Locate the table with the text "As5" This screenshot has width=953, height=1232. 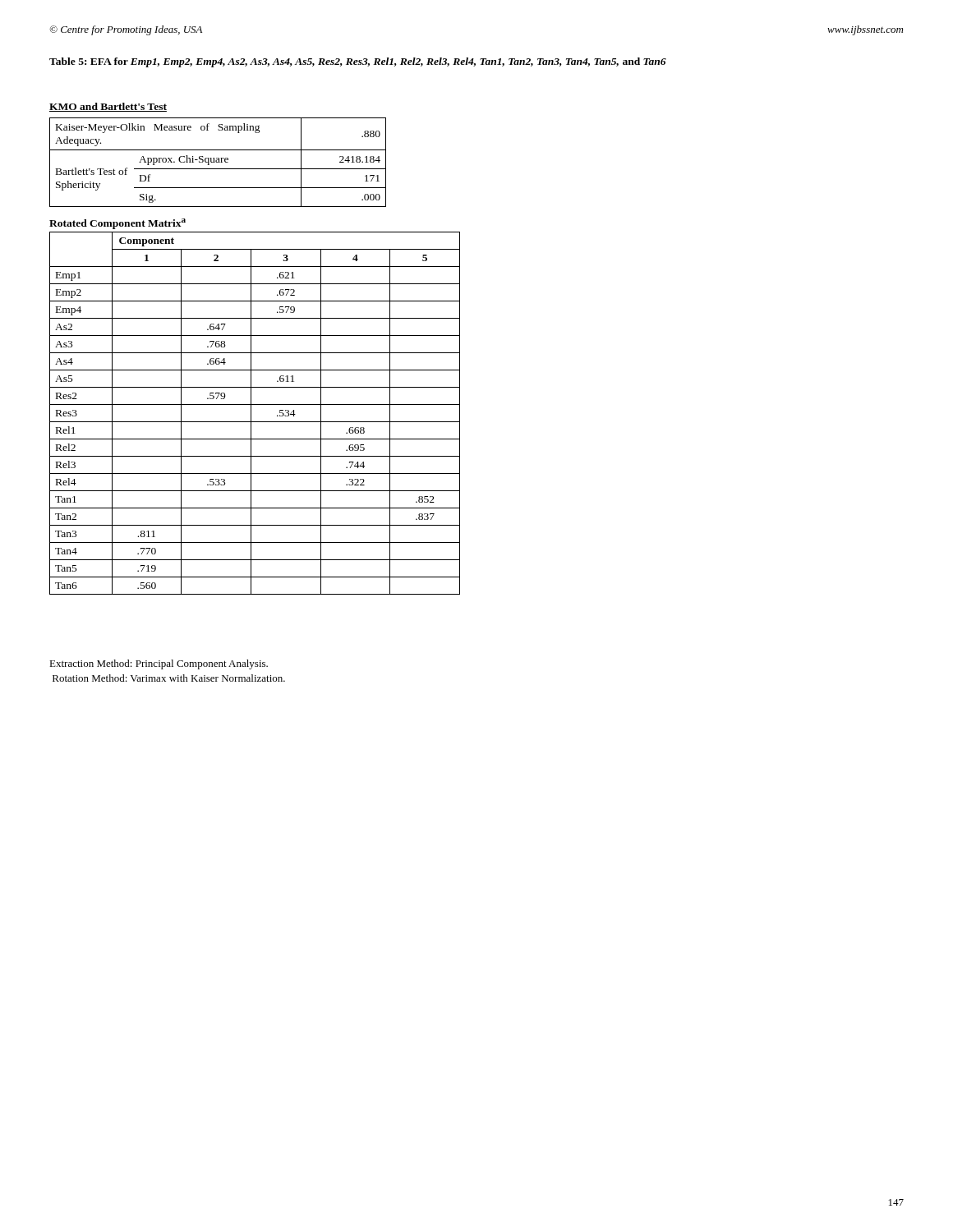255,413
